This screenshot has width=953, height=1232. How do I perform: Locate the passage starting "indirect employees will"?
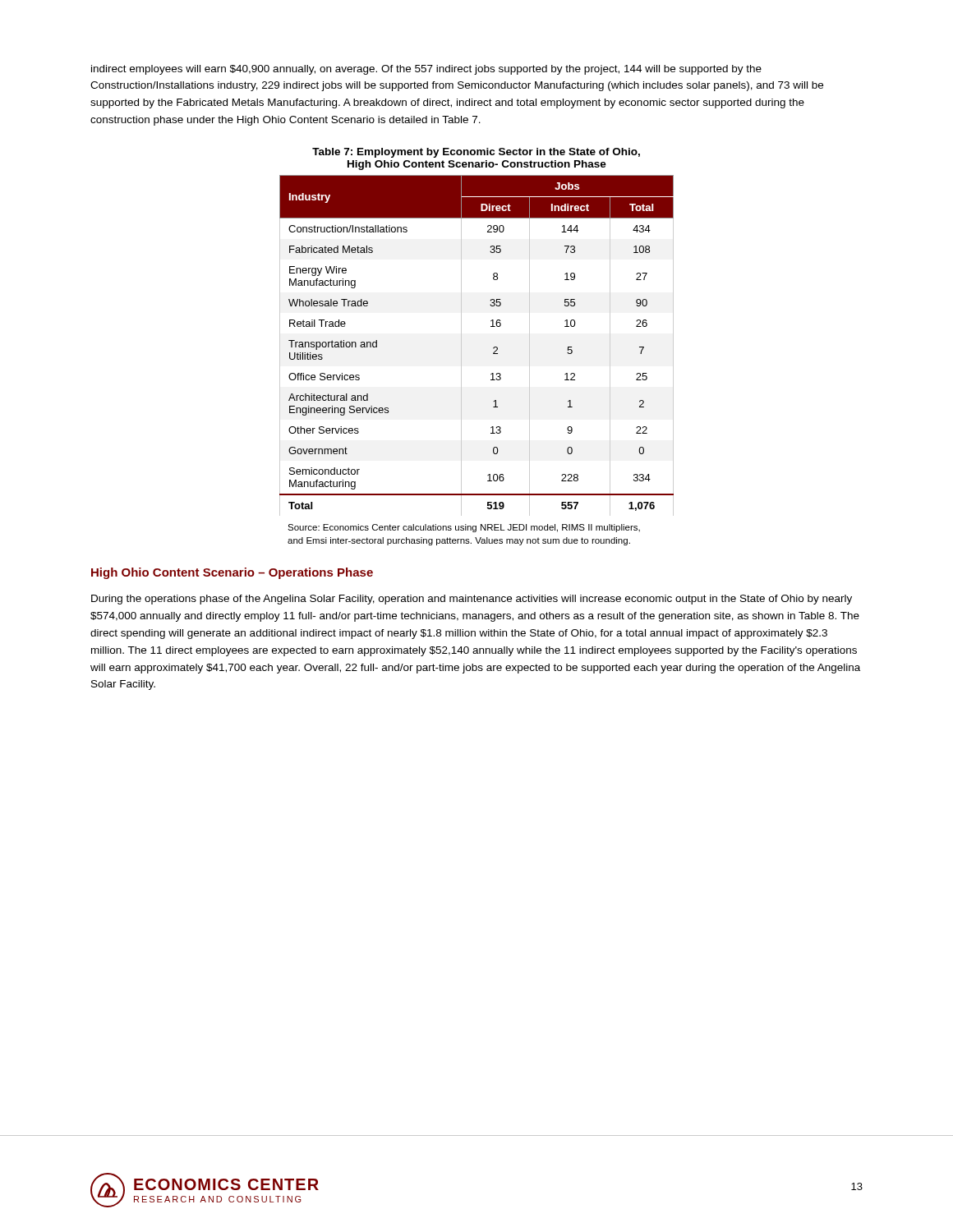pyautogui.click(x=476, y=95)
